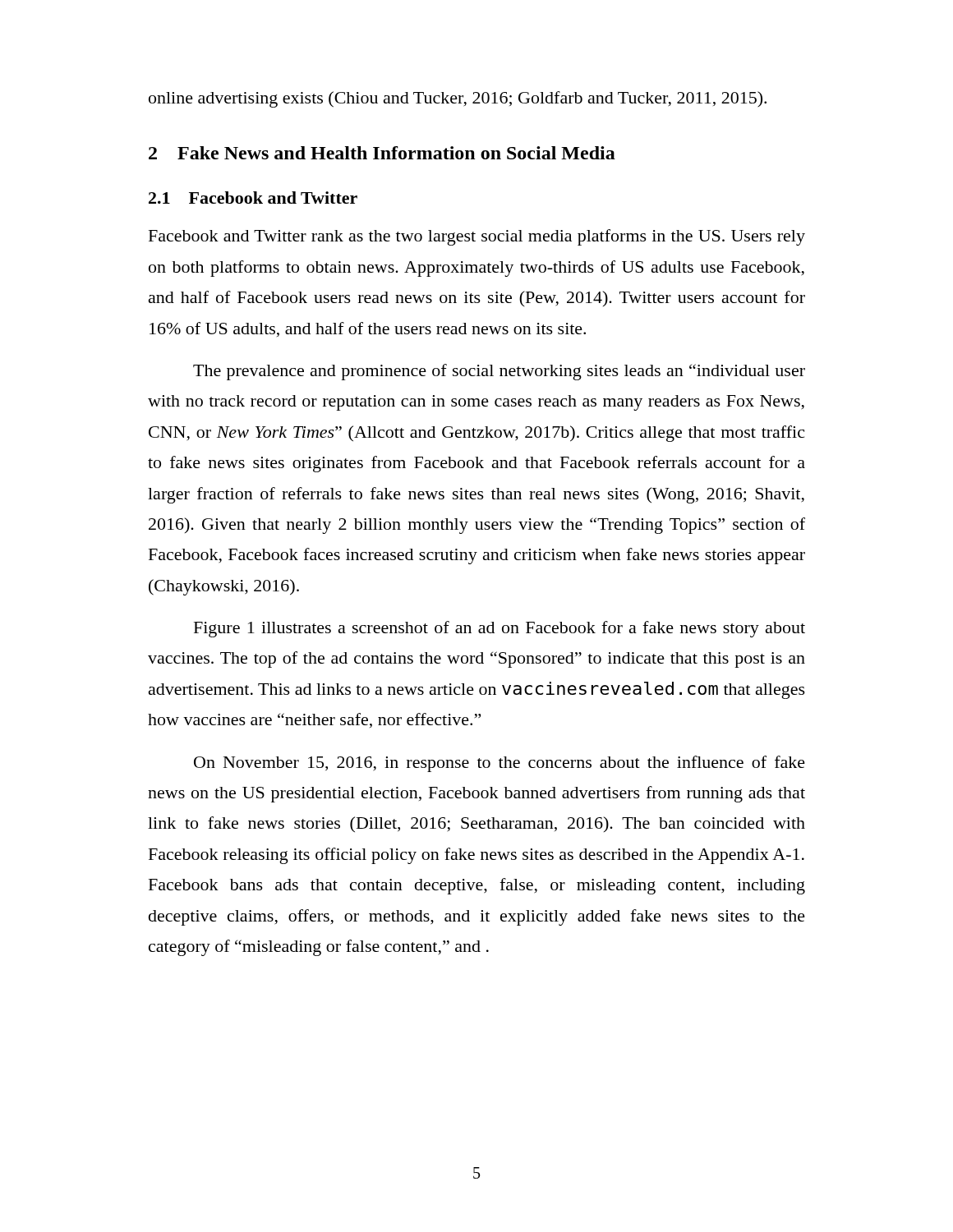Select the passage starting "The prevalence and prominence of"

[476, 477]
